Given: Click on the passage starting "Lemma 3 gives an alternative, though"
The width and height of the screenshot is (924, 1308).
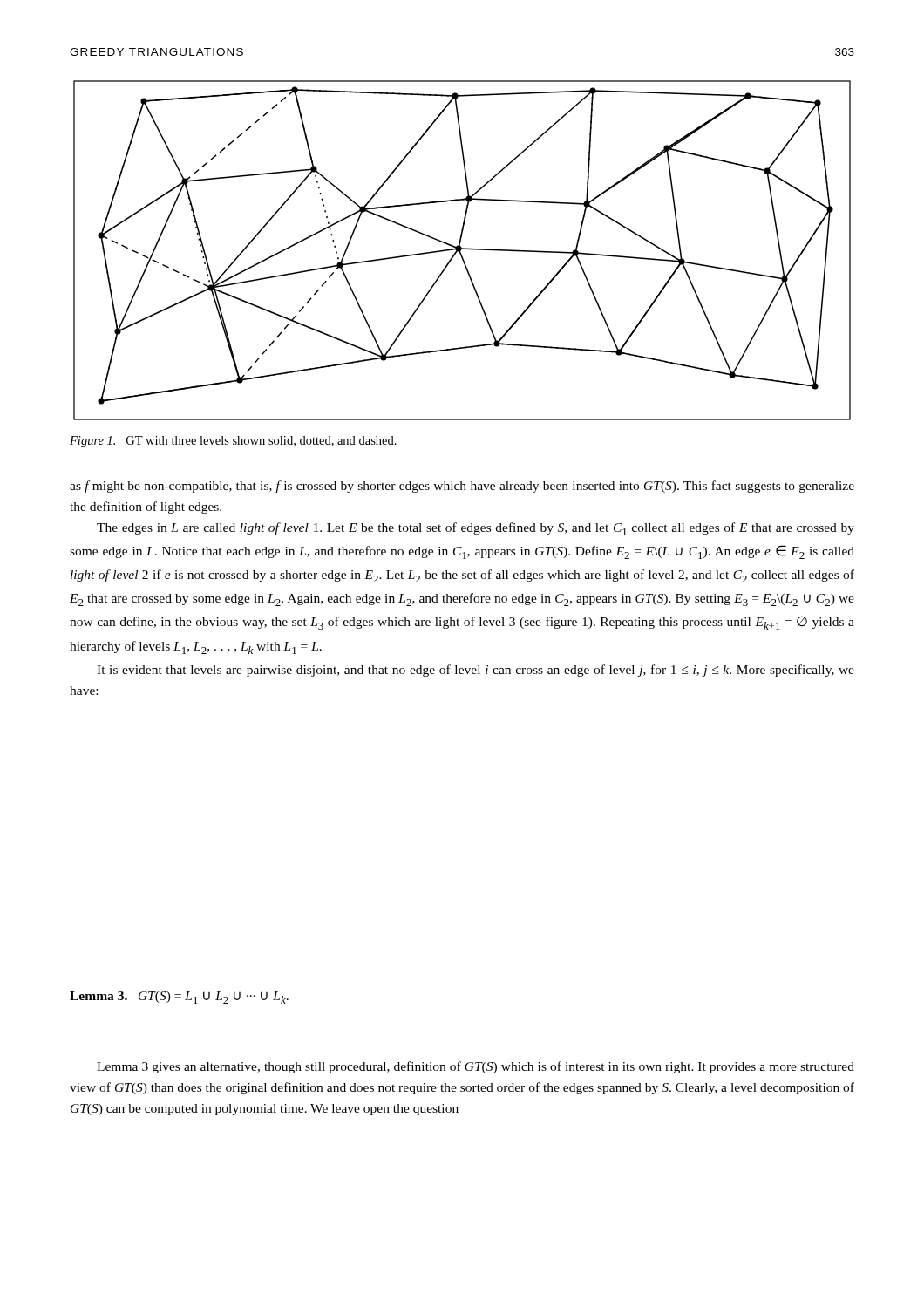Looking at the screenshot, I should pos(462,1087).
